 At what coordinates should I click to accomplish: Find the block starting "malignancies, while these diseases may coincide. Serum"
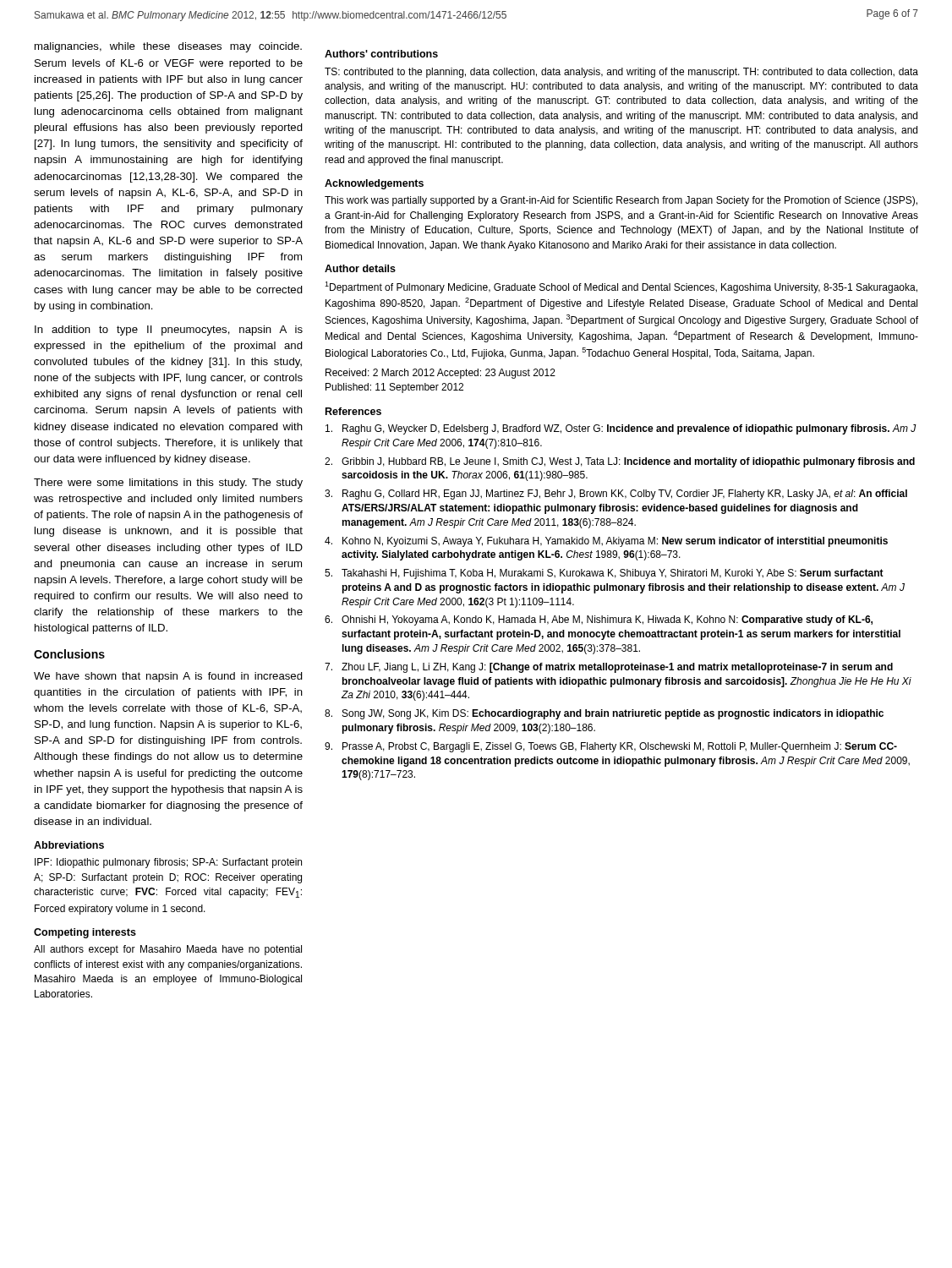pyautogui.click(x=168, y=176)
